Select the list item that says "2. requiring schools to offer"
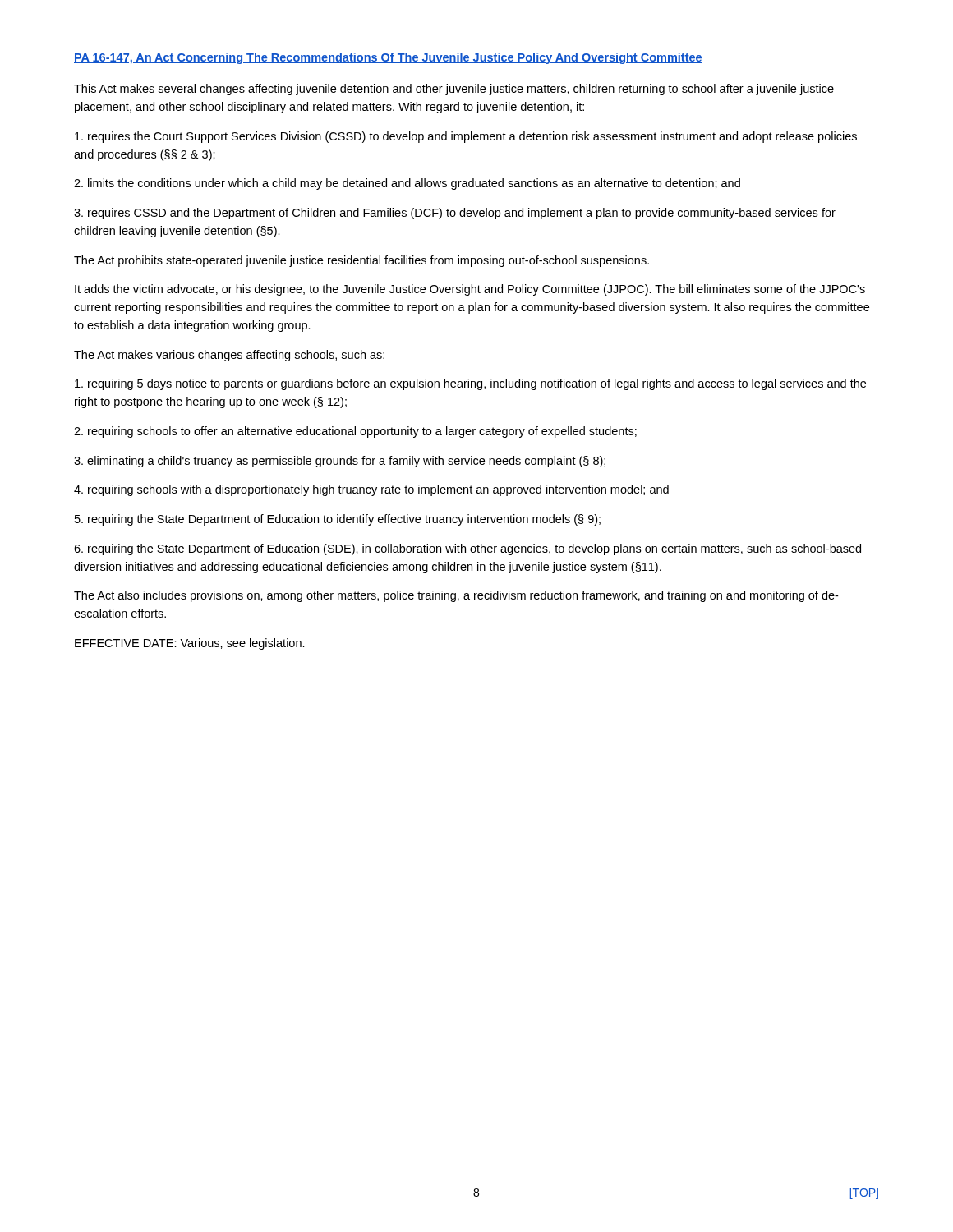This screenshot has height=1232, width=953. [356, 431]
